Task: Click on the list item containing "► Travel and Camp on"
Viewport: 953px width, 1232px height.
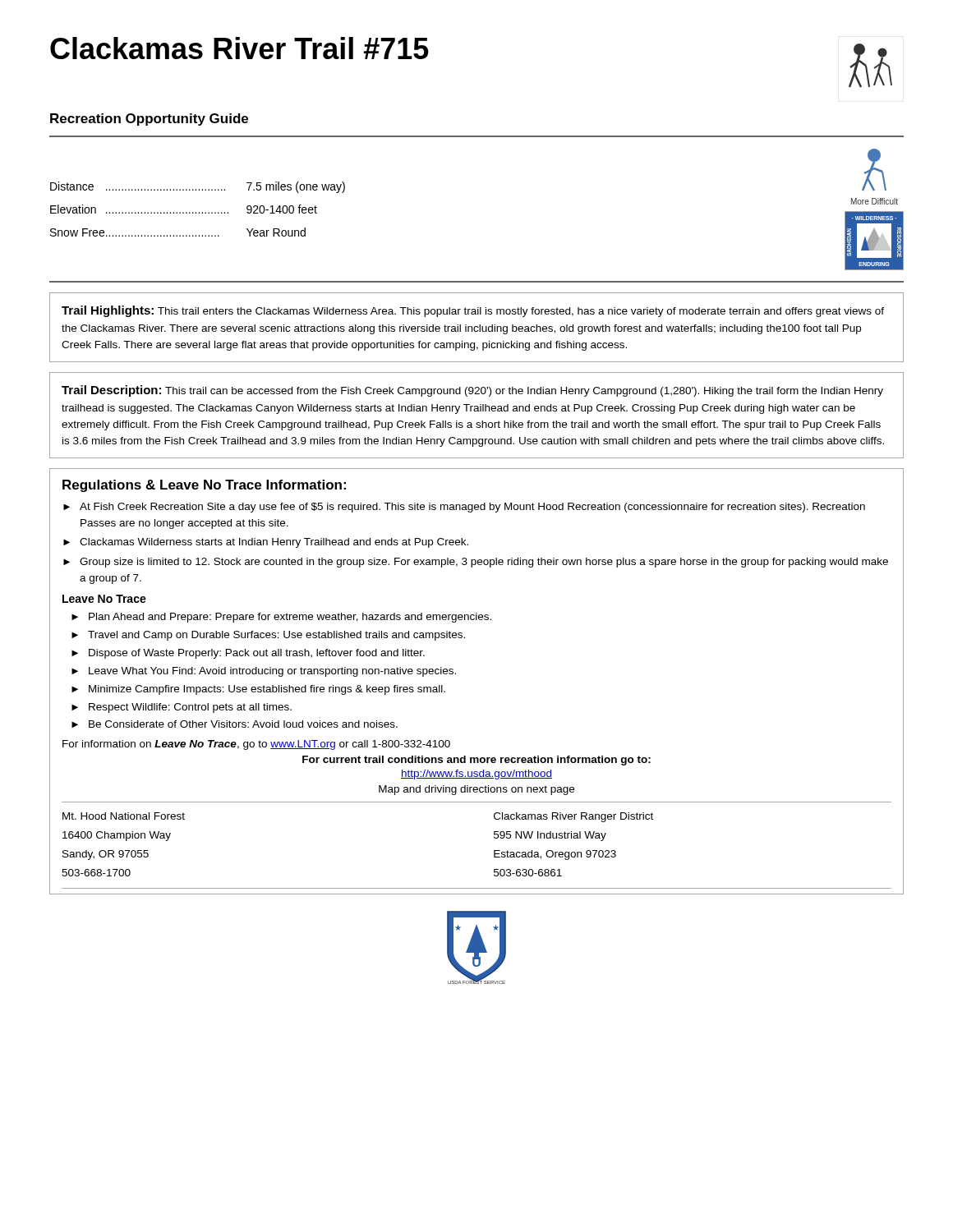Action: click(268, 635)
